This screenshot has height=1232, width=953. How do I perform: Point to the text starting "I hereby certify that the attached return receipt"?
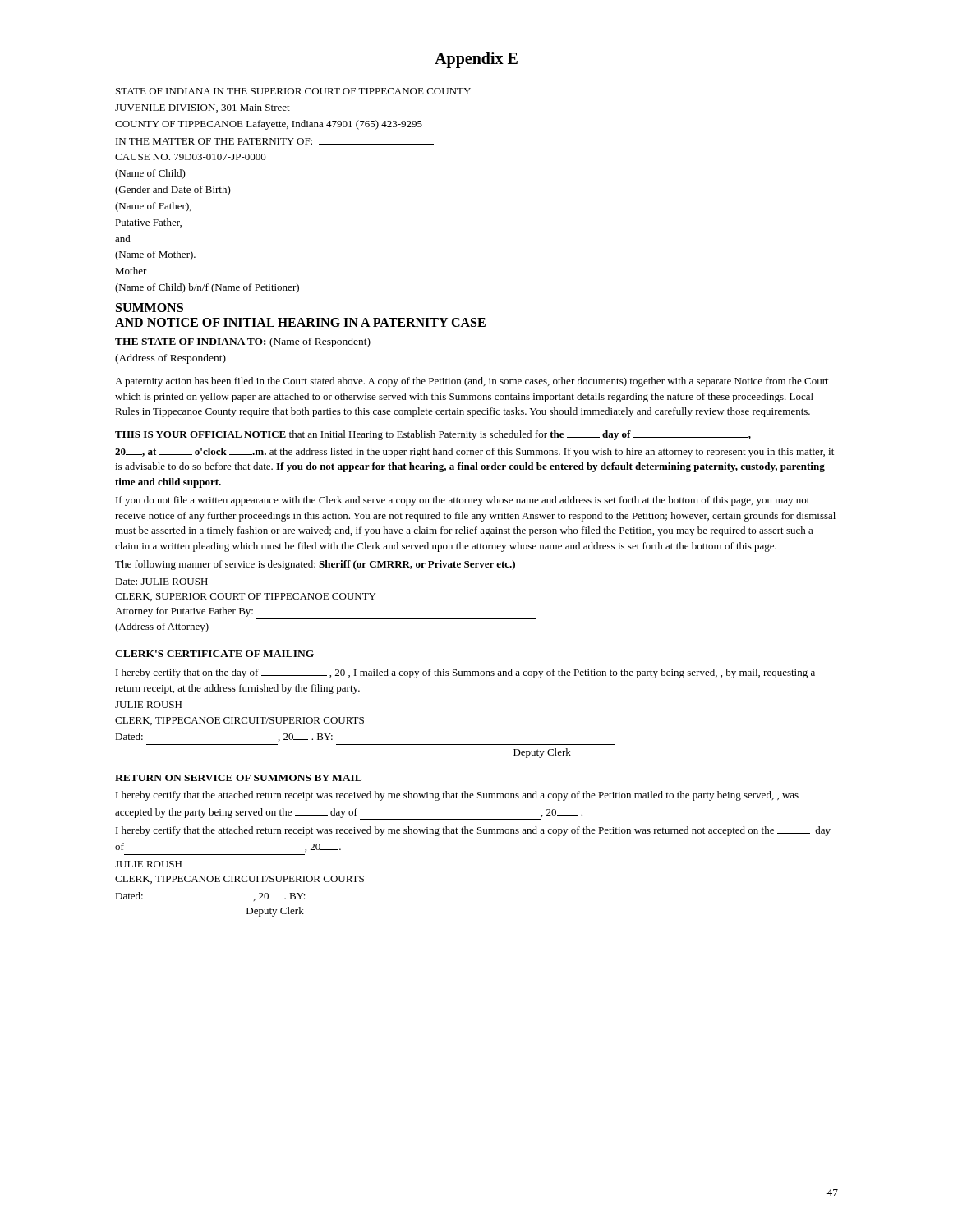point(457,796)
